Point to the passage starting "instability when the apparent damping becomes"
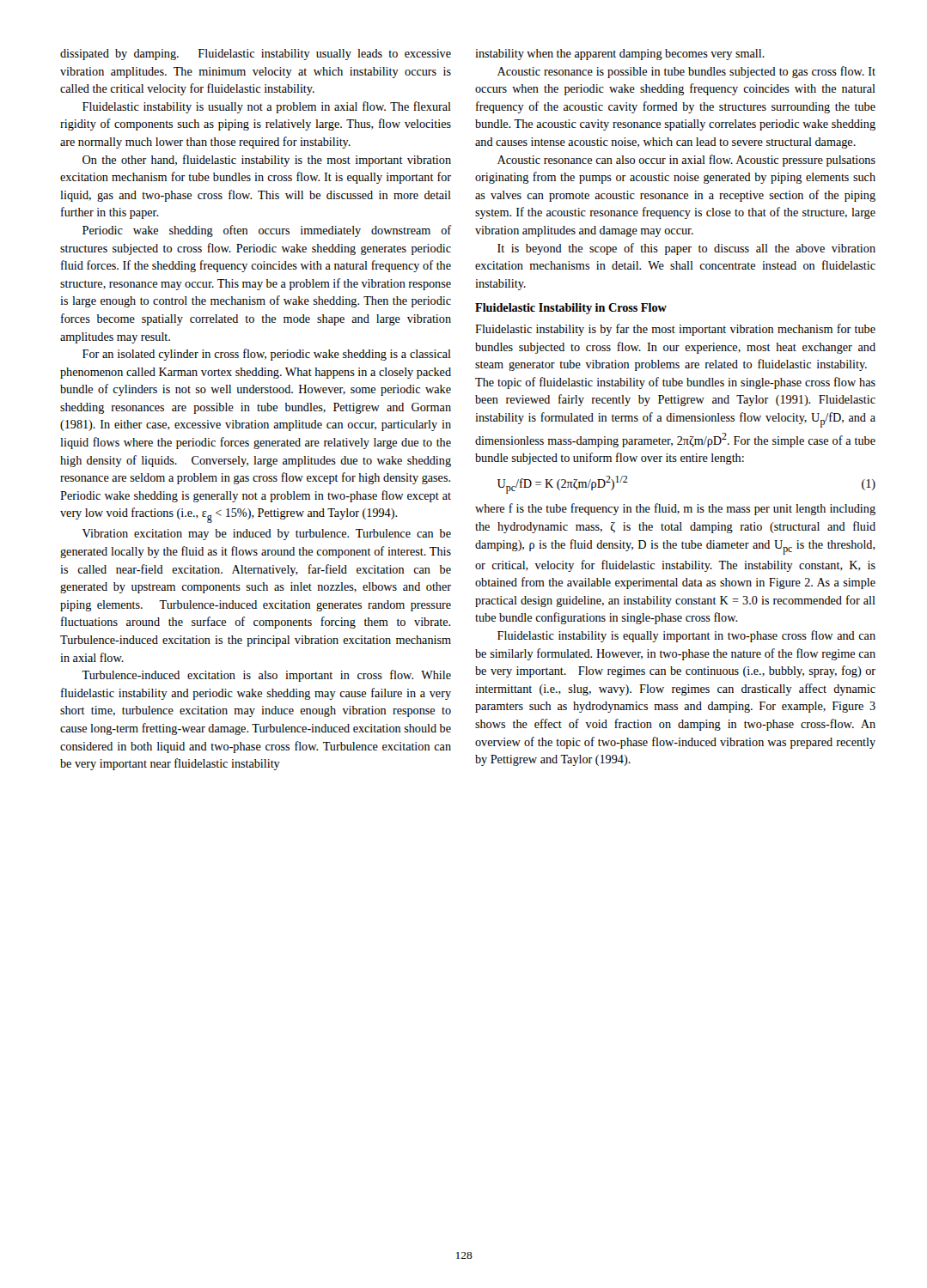The width and height of the screenshot is (927, 1288). 675,168
